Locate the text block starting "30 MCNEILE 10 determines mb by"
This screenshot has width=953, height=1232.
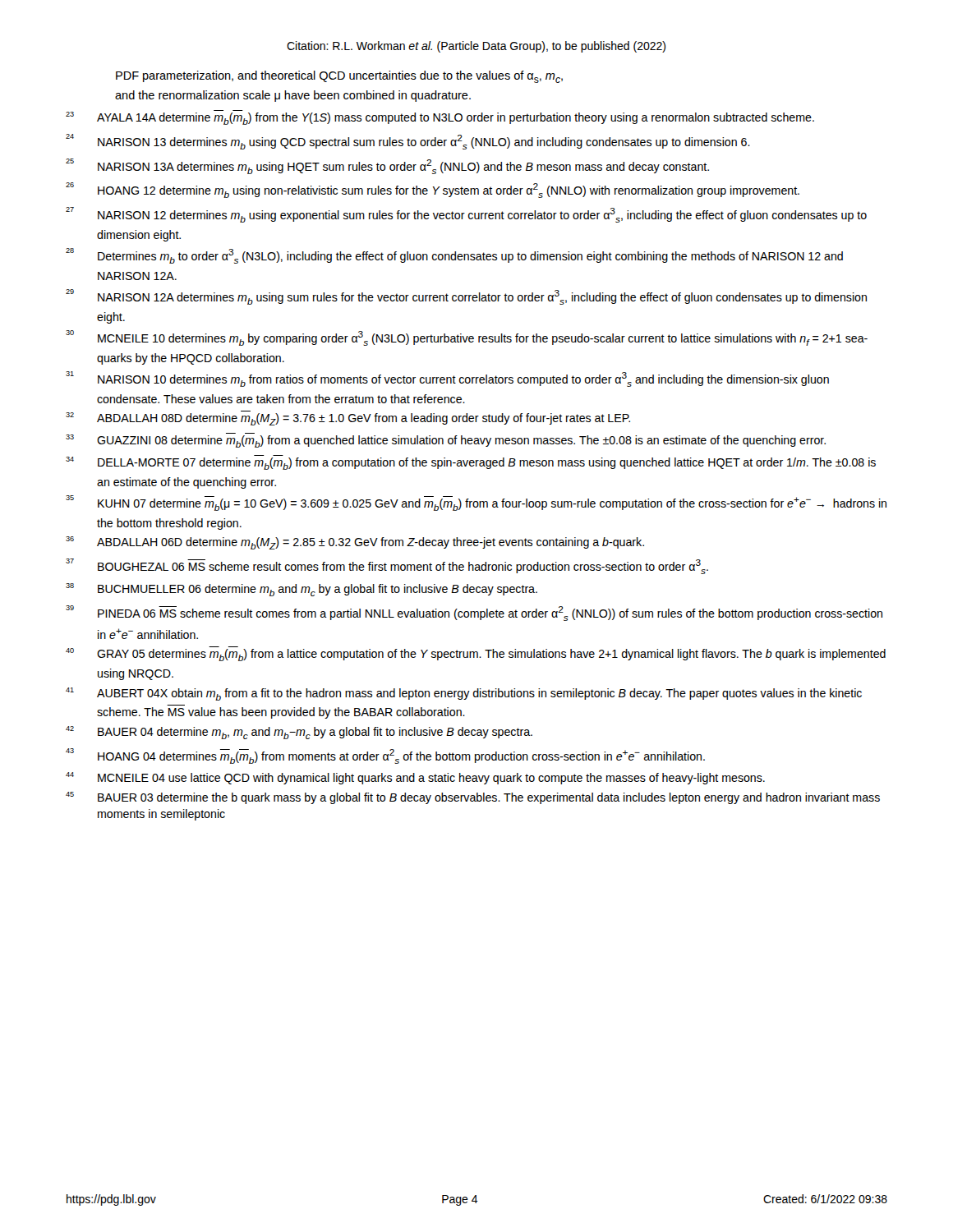tap(467, 346)
